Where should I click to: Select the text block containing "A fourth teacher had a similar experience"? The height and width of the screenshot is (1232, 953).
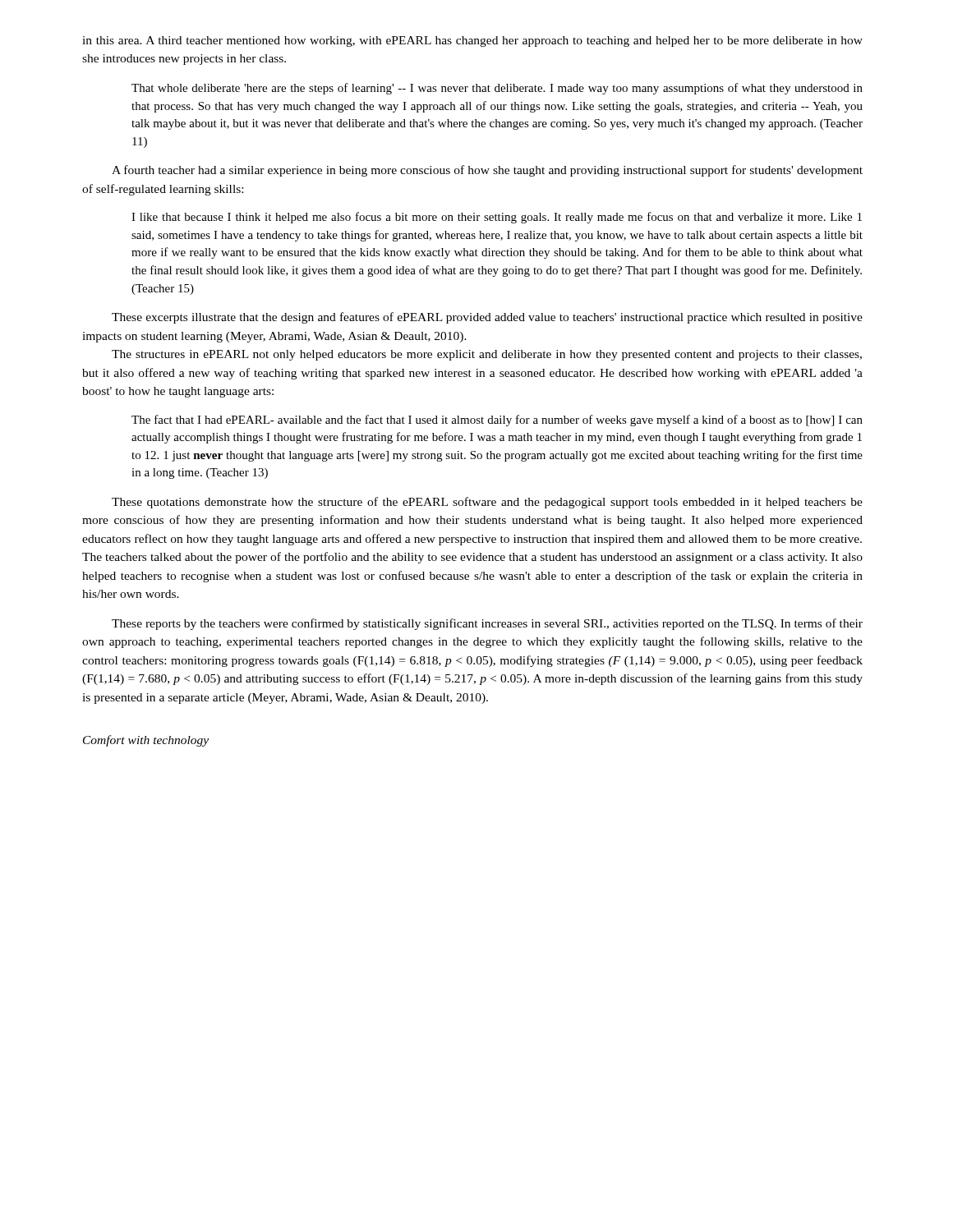pos(472,179)
